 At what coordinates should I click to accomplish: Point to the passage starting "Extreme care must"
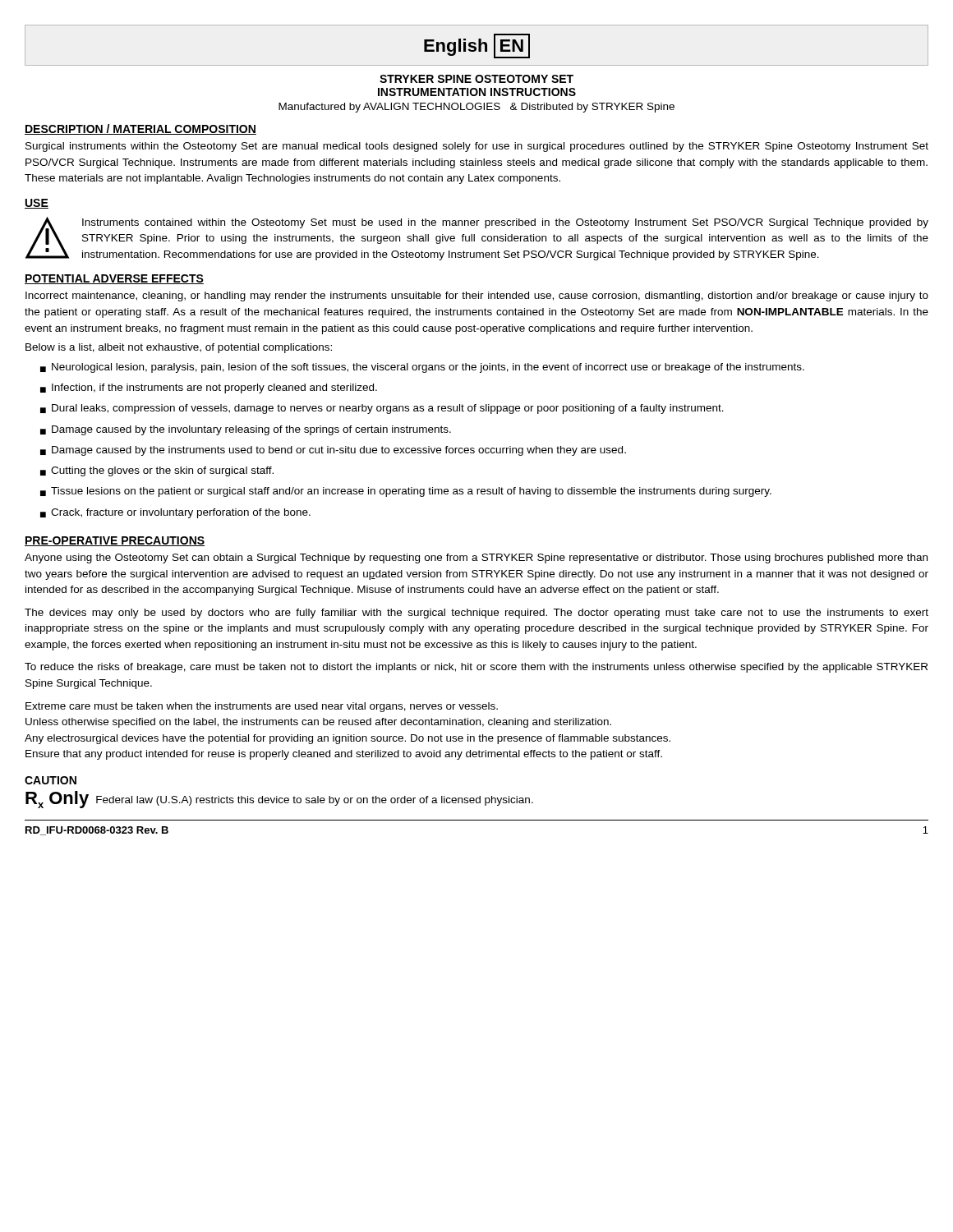(348, 730)
